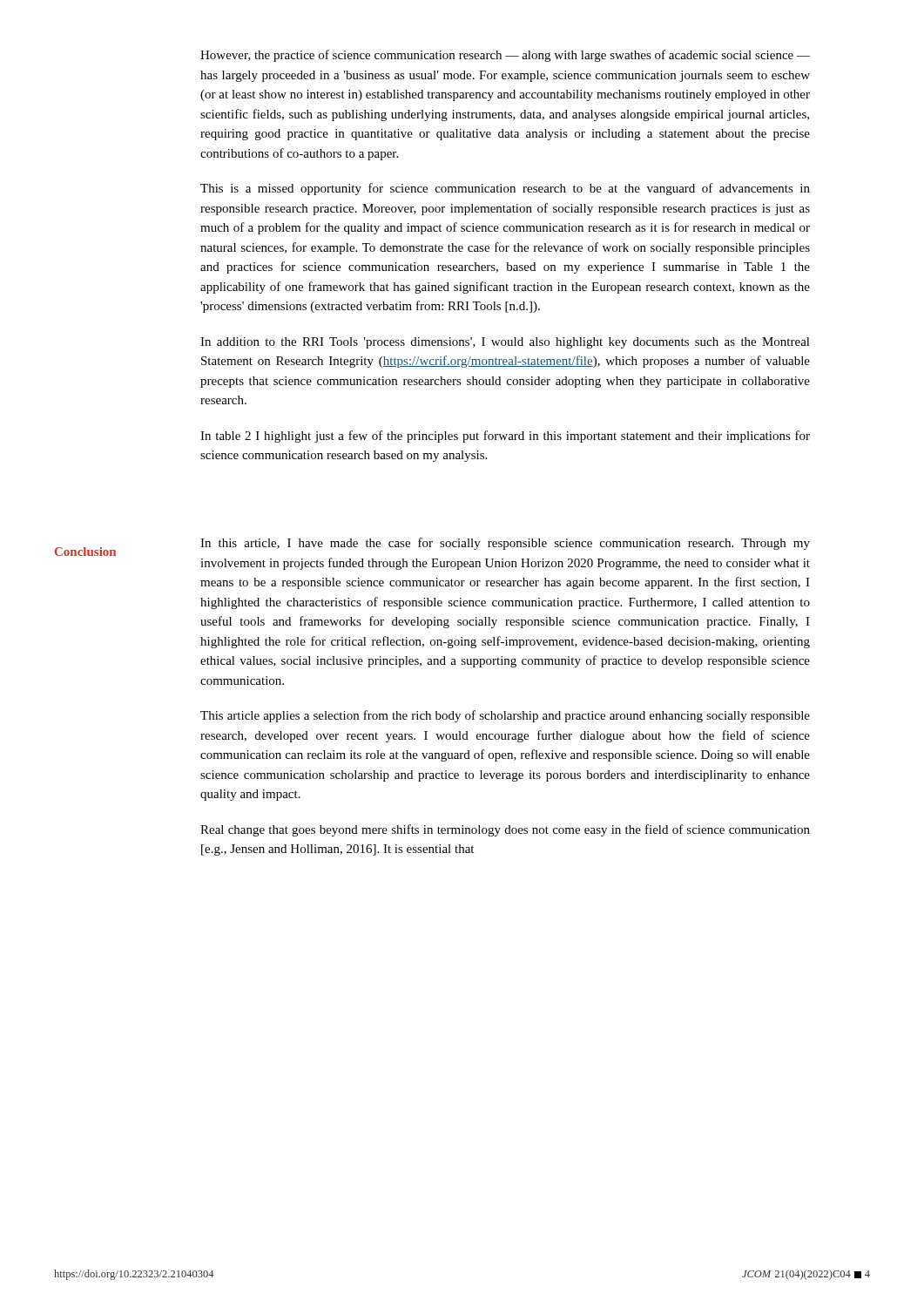Point to the passage starting "In this article,"
924x1307 pixels.
[x=505, y=611]
